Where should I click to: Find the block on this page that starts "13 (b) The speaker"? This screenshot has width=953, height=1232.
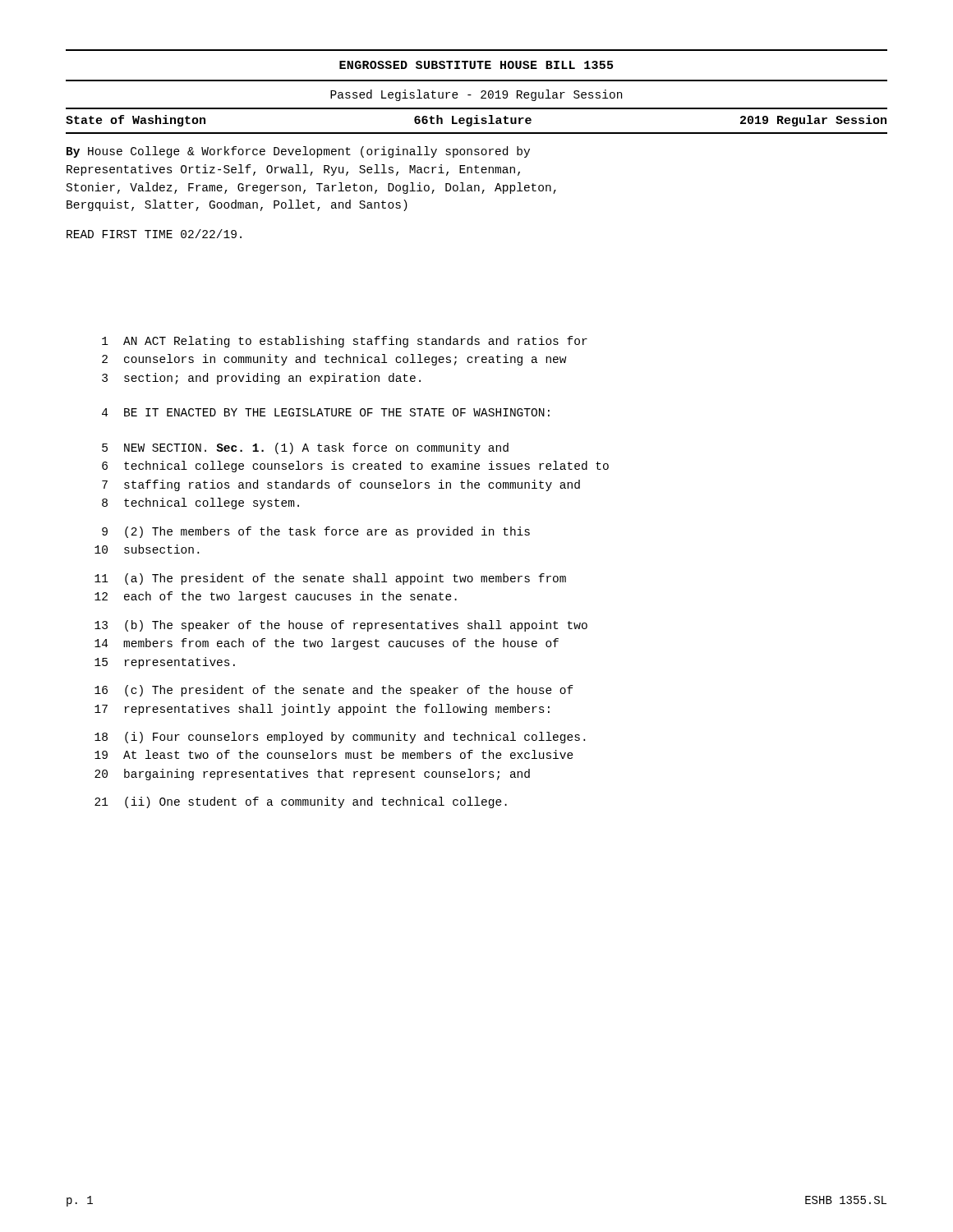pos(476,644)
